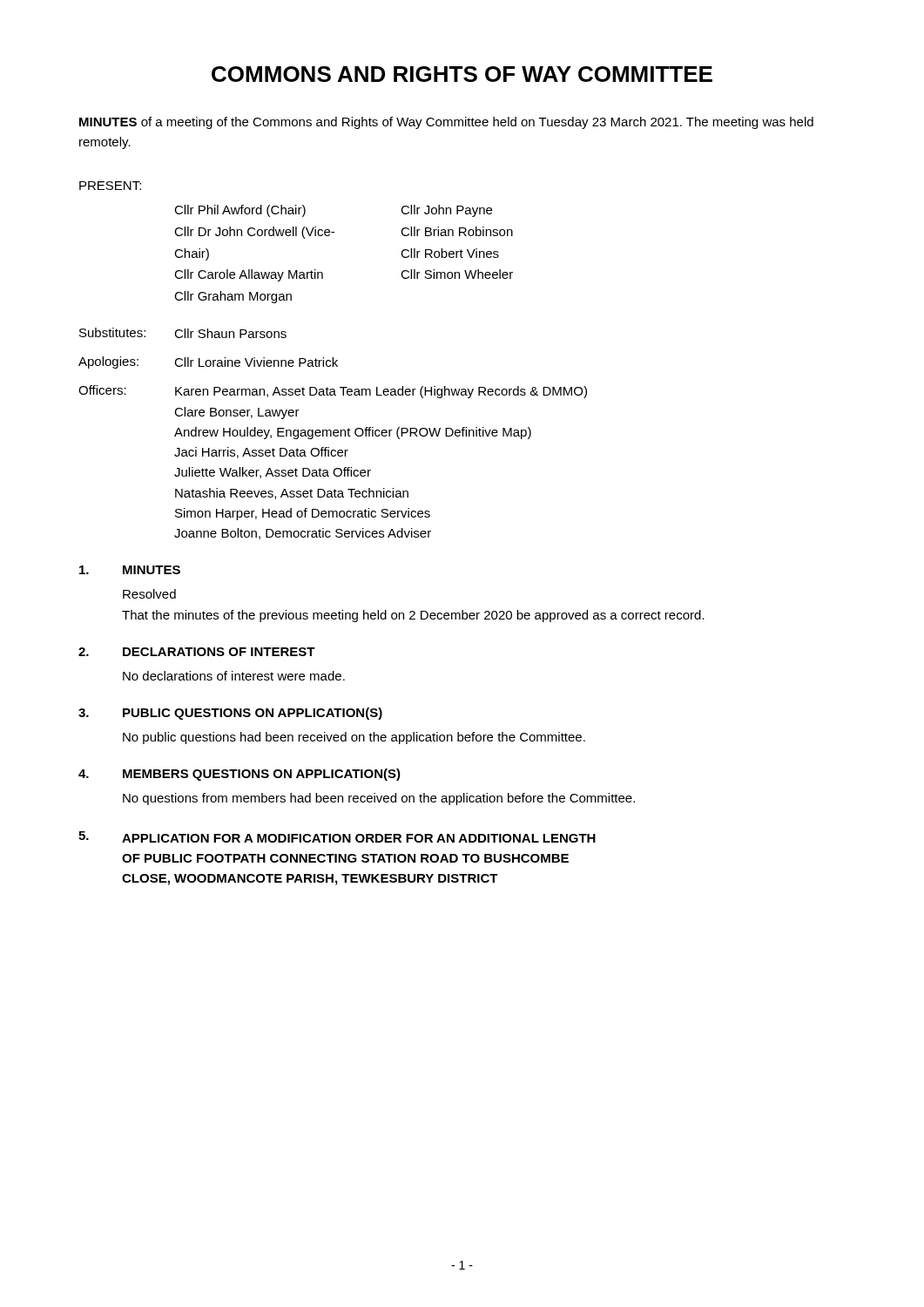Find the block on this page that starts "Resolved That the minutes of"
Image resolution: width=924 pixels, height=1307 pixels.
[413, 604]
